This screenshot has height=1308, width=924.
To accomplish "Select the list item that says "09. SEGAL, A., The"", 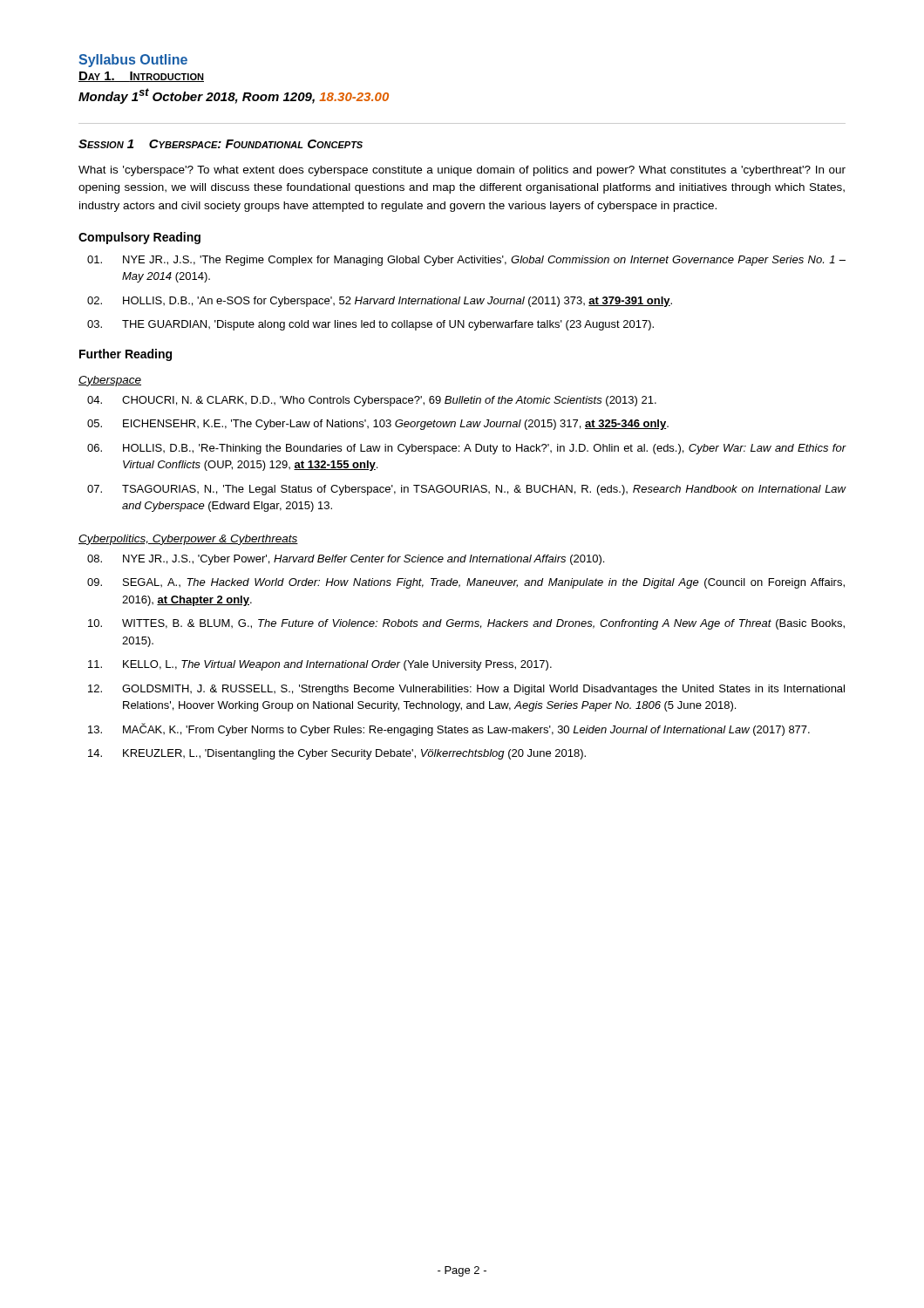I will pos(466,590).
